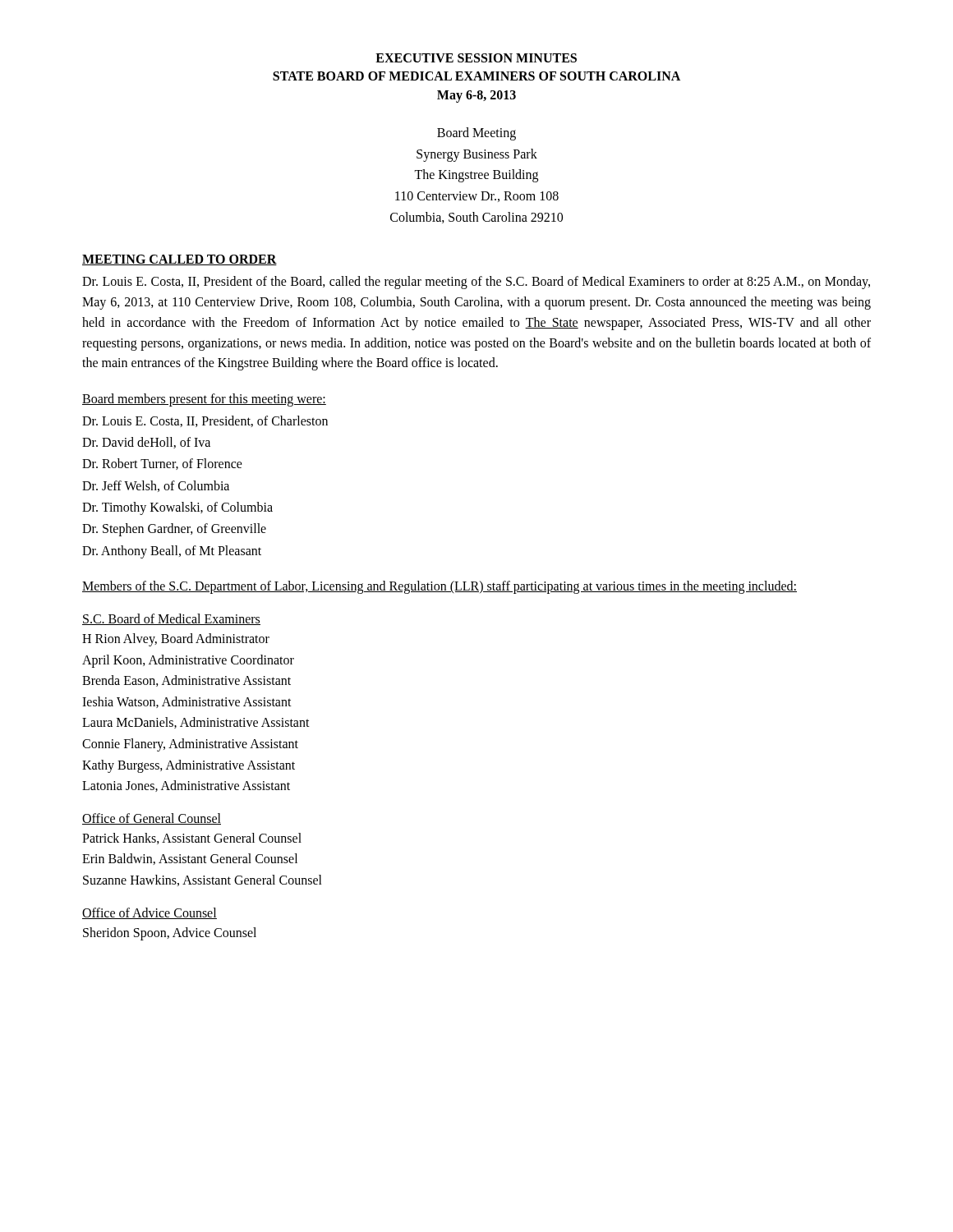Select the passage starting "Board Meeting Synergy Business Park The Kingstree Building"
Image resolution: width=953 pixels, height=1232 pixels.
[x=476, y=175]
